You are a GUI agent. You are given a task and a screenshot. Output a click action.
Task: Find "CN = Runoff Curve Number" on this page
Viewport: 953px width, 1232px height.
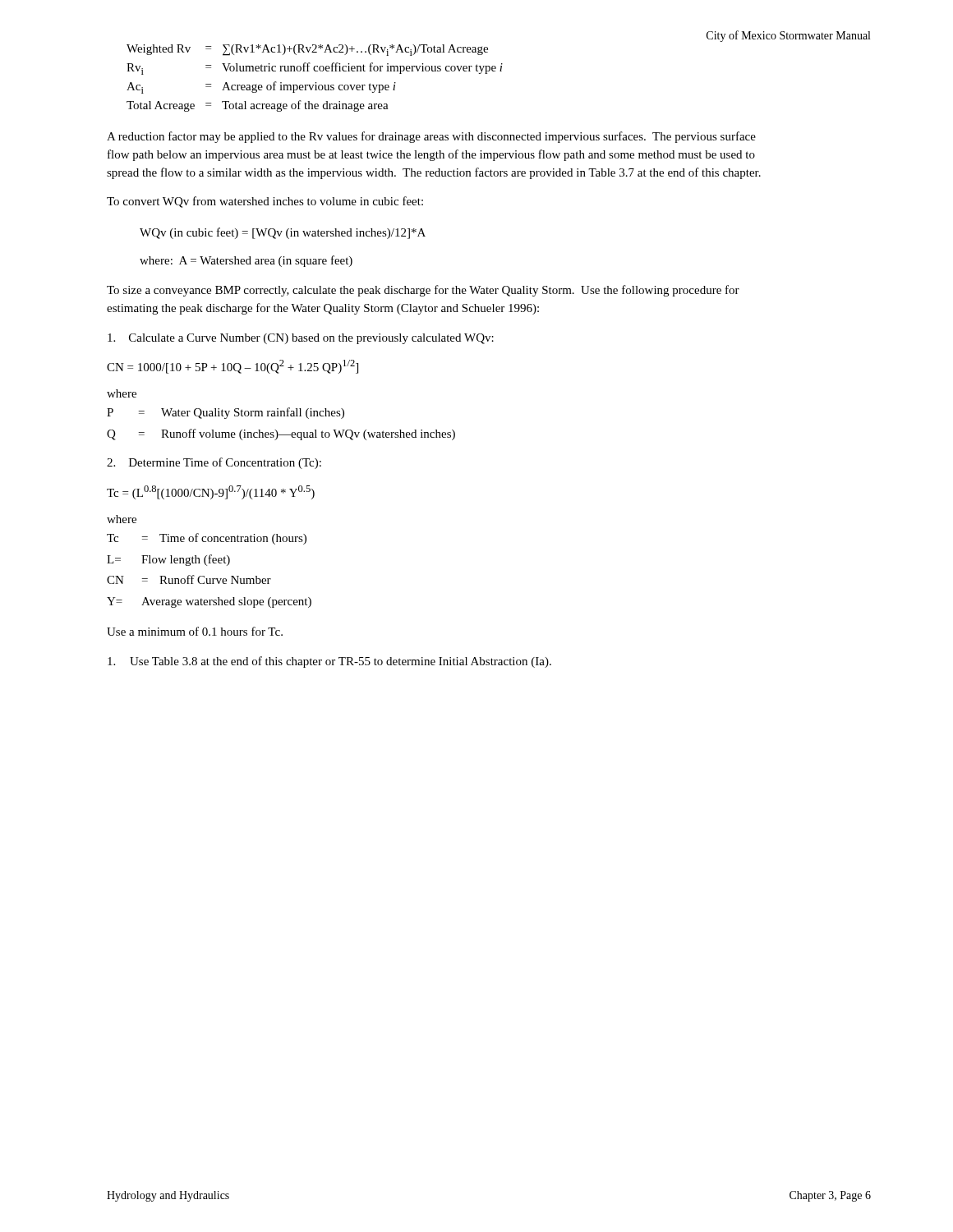pyautogui.click(x=189, y=581)
